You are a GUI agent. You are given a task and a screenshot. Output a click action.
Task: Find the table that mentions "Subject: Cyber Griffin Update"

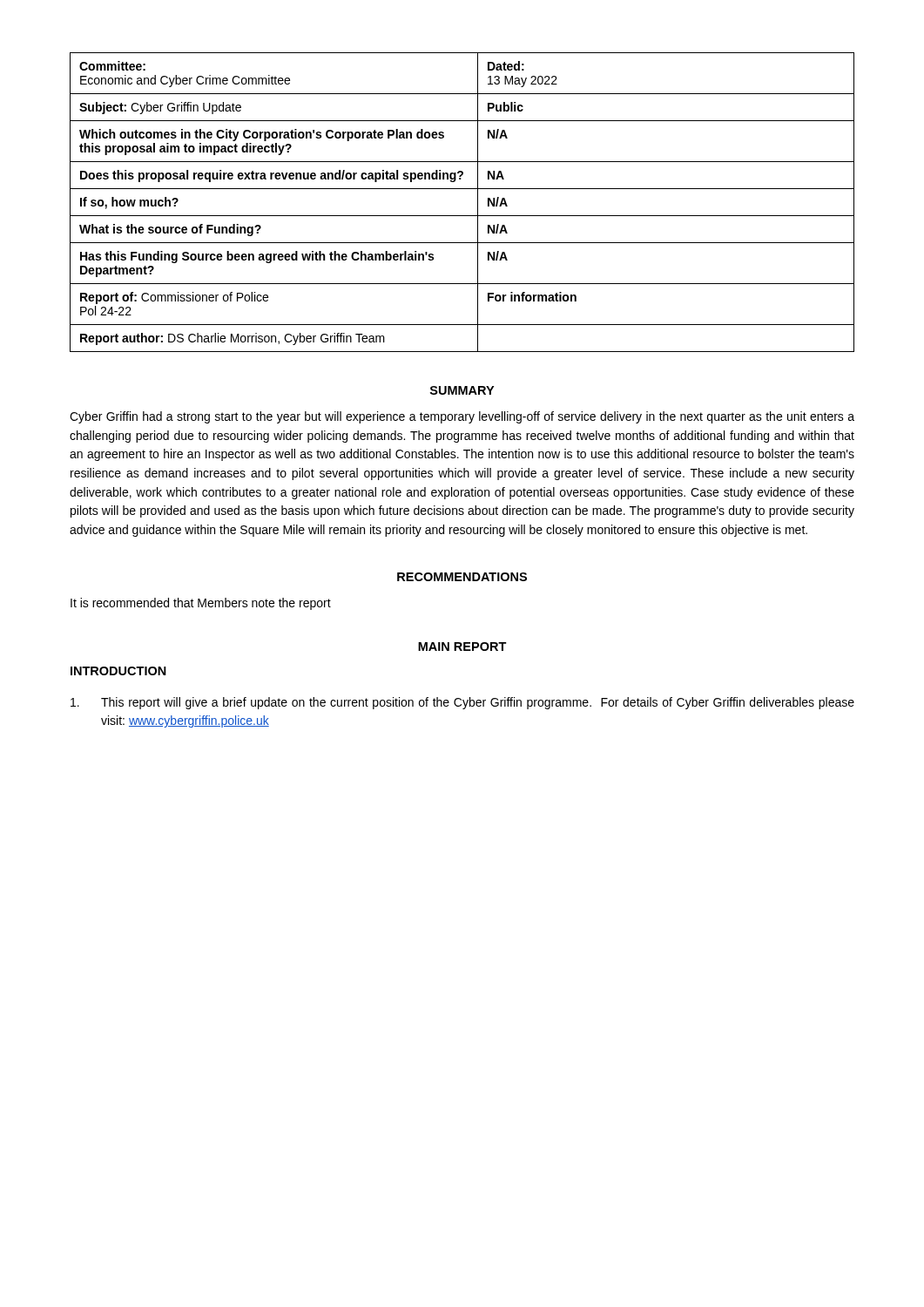[x=462, y=202]
